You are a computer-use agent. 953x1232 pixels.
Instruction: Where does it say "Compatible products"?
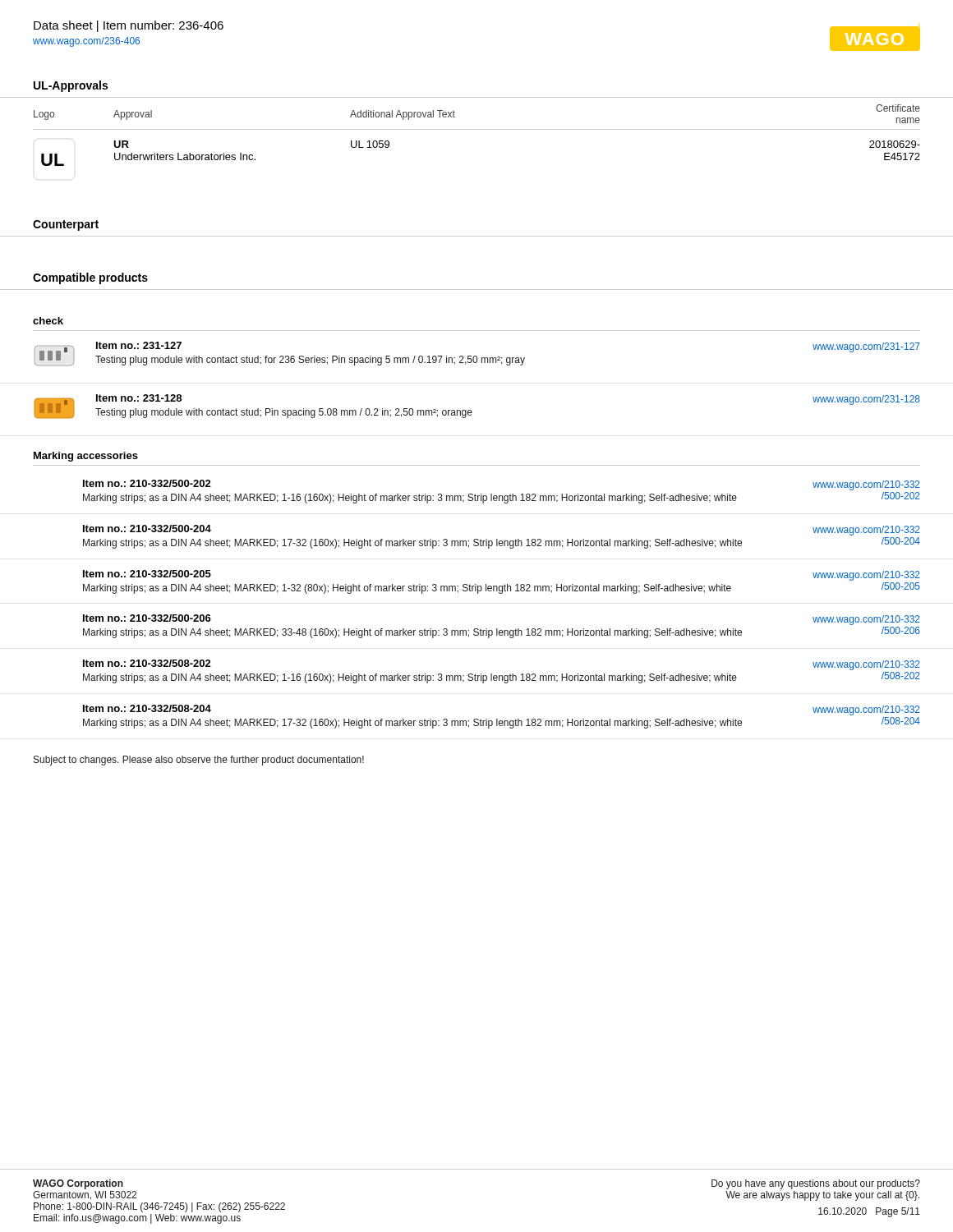point(90,278)
